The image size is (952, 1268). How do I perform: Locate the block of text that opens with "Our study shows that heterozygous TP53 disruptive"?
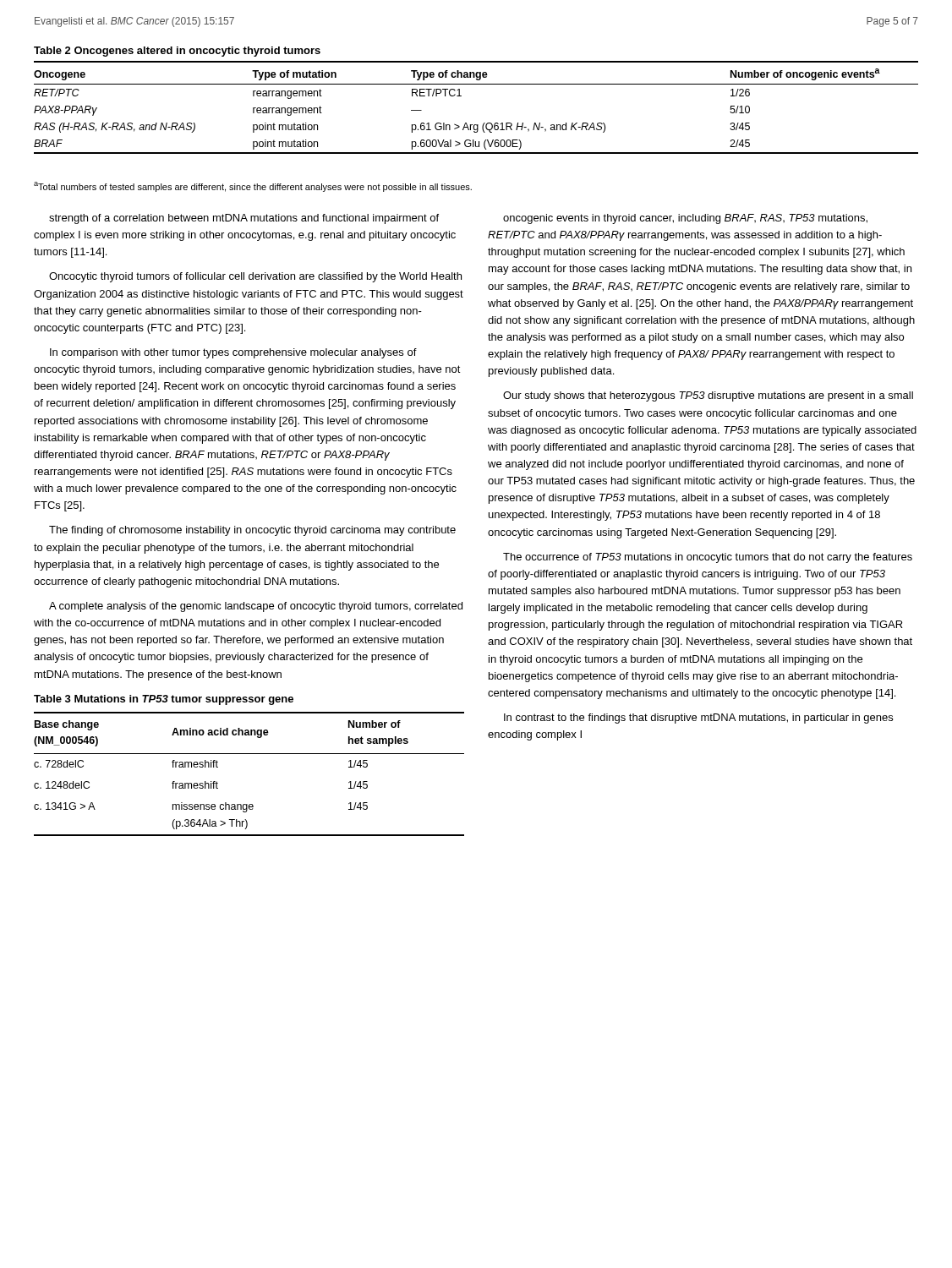click(702, 464)
